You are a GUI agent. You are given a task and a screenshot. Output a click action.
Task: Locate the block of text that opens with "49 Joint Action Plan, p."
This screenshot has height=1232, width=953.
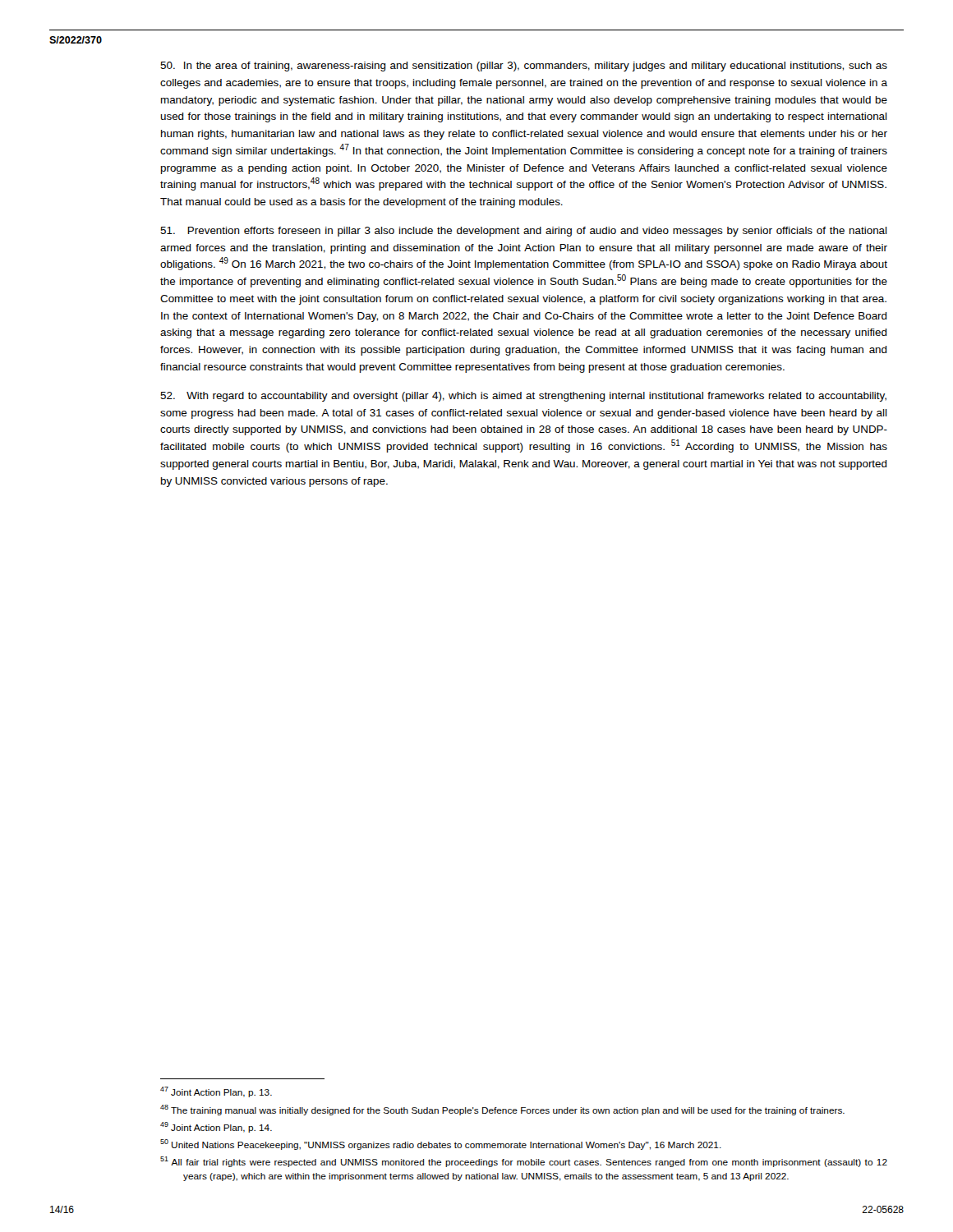(x=216, y=1127)
